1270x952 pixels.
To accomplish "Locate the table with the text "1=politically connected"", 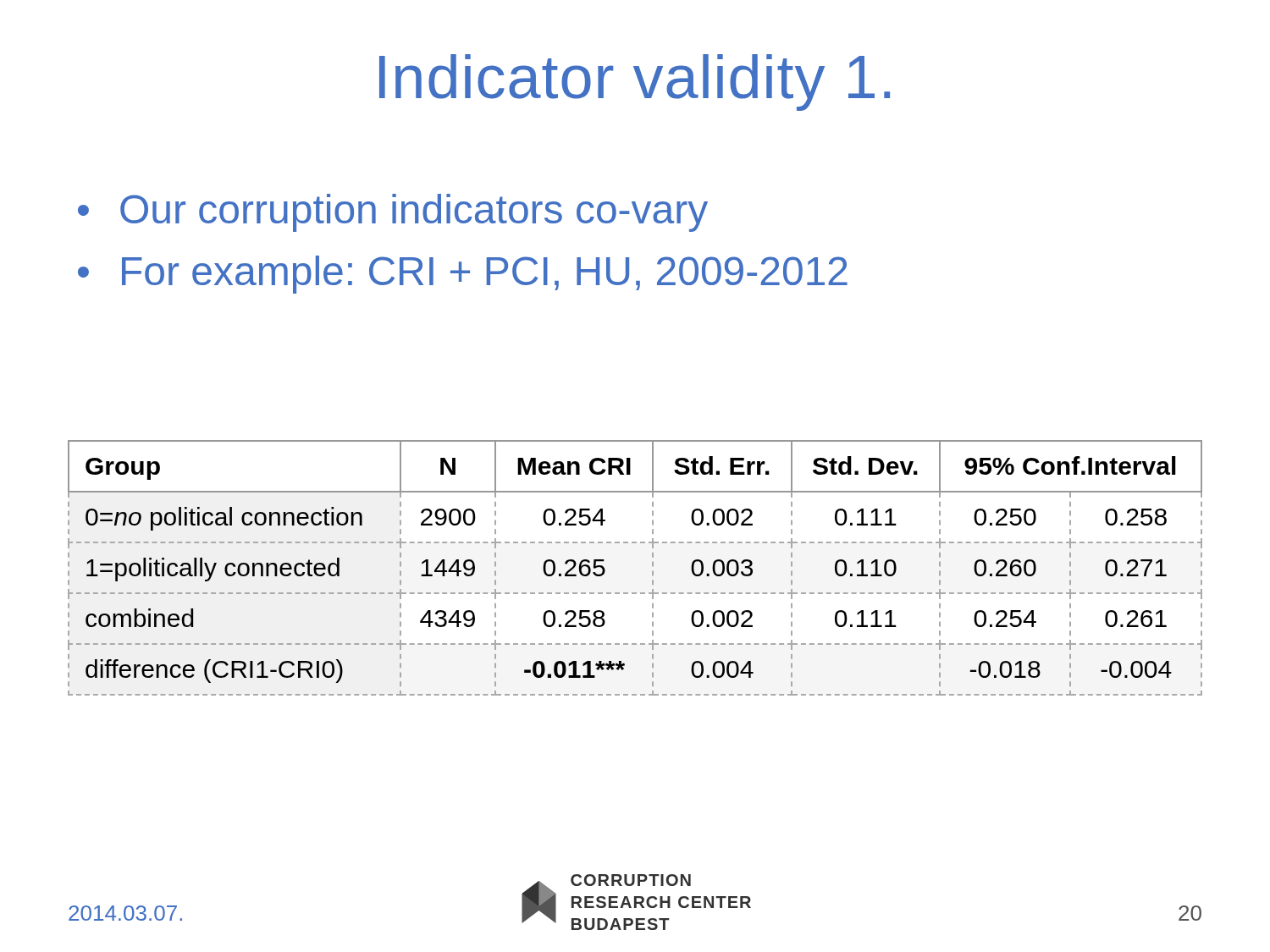I will 635,568.
